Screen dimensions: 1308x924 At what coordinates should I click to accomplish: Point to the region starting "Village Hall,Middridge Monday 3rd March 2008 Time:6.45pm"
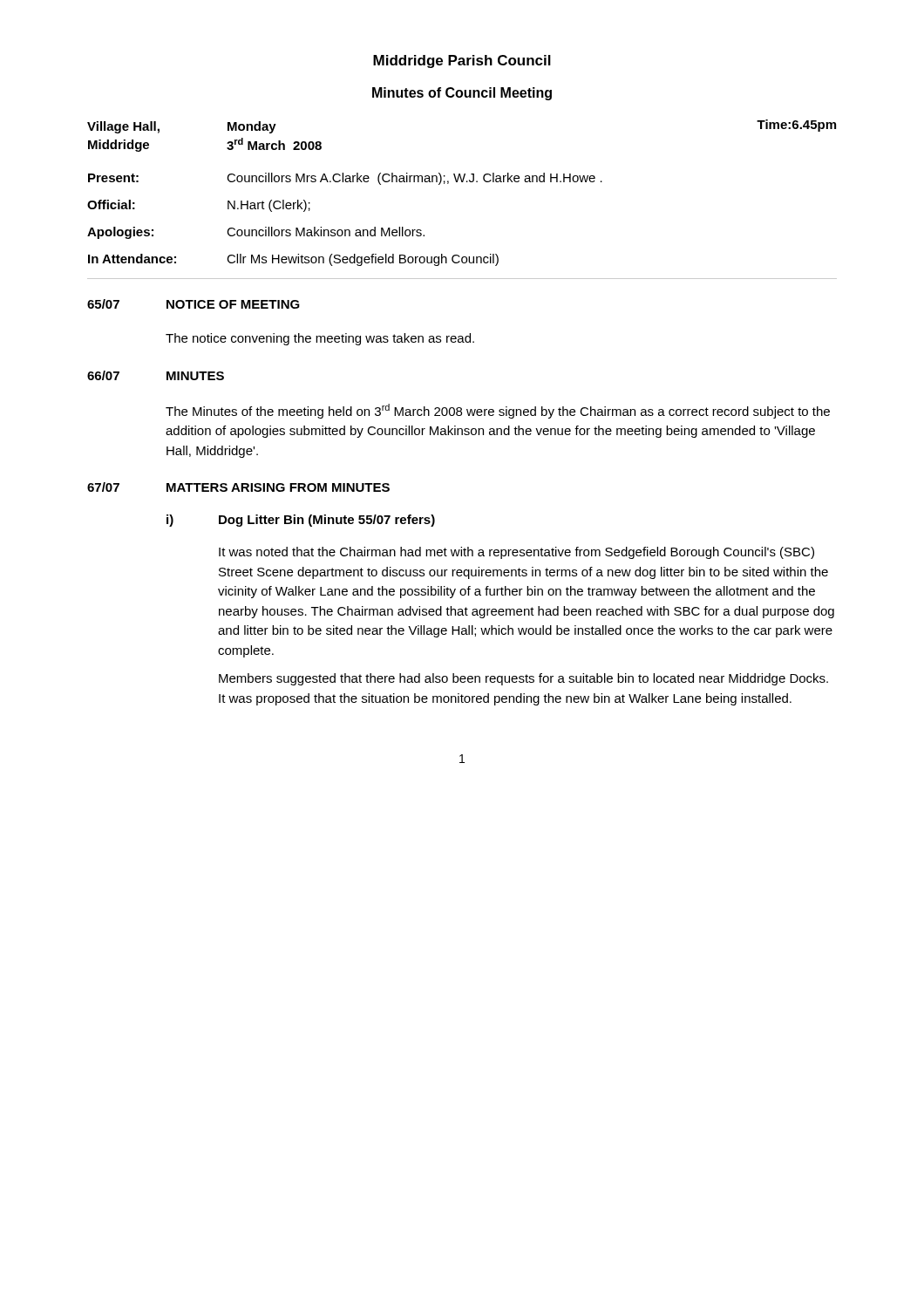tap(125, 127)
